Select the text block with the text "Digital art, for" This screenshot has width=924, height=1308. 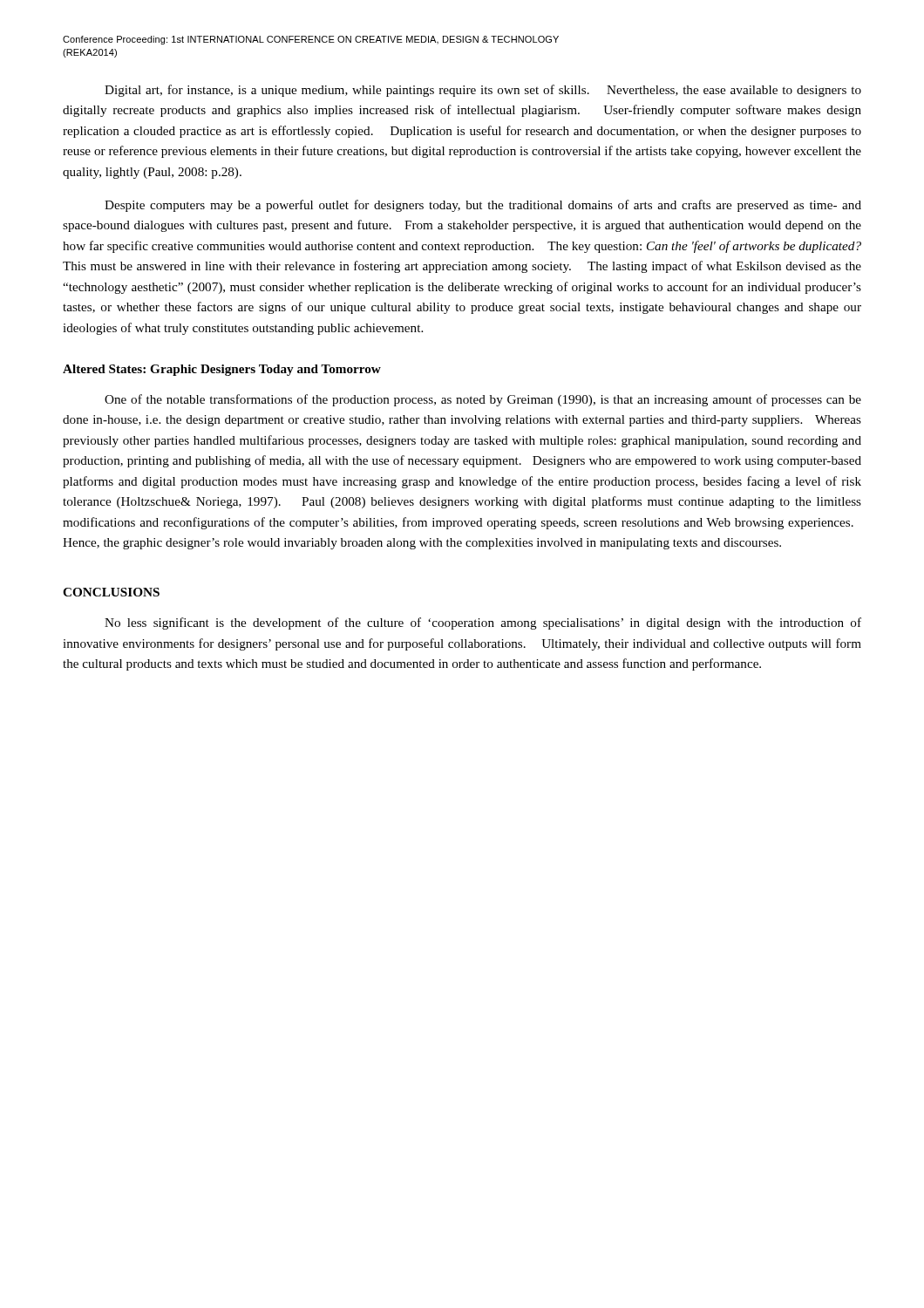coord(462,130)
